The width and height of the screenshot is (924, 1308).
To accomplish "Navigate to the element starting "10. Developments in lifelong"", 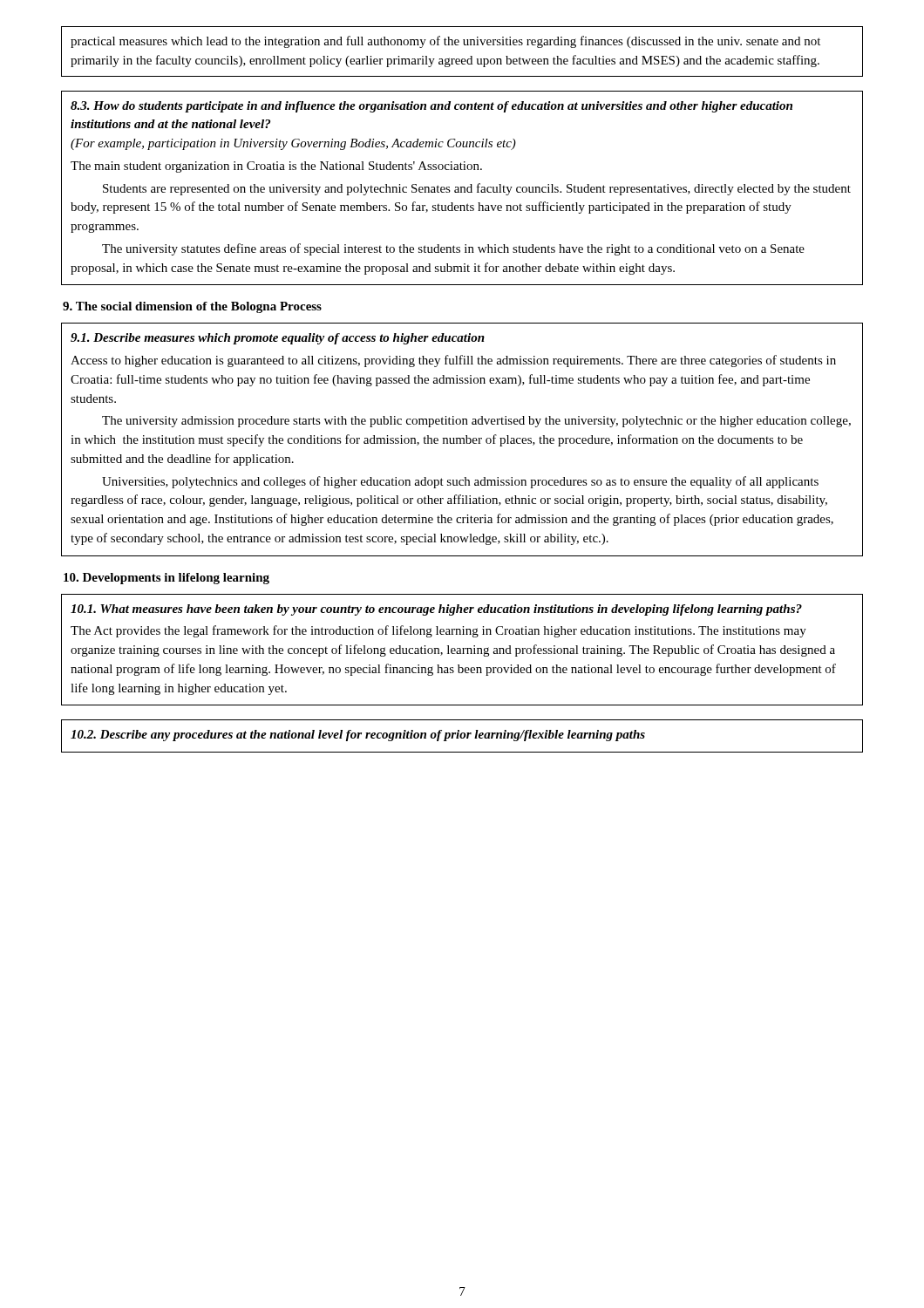I will [x=166, y=577].
